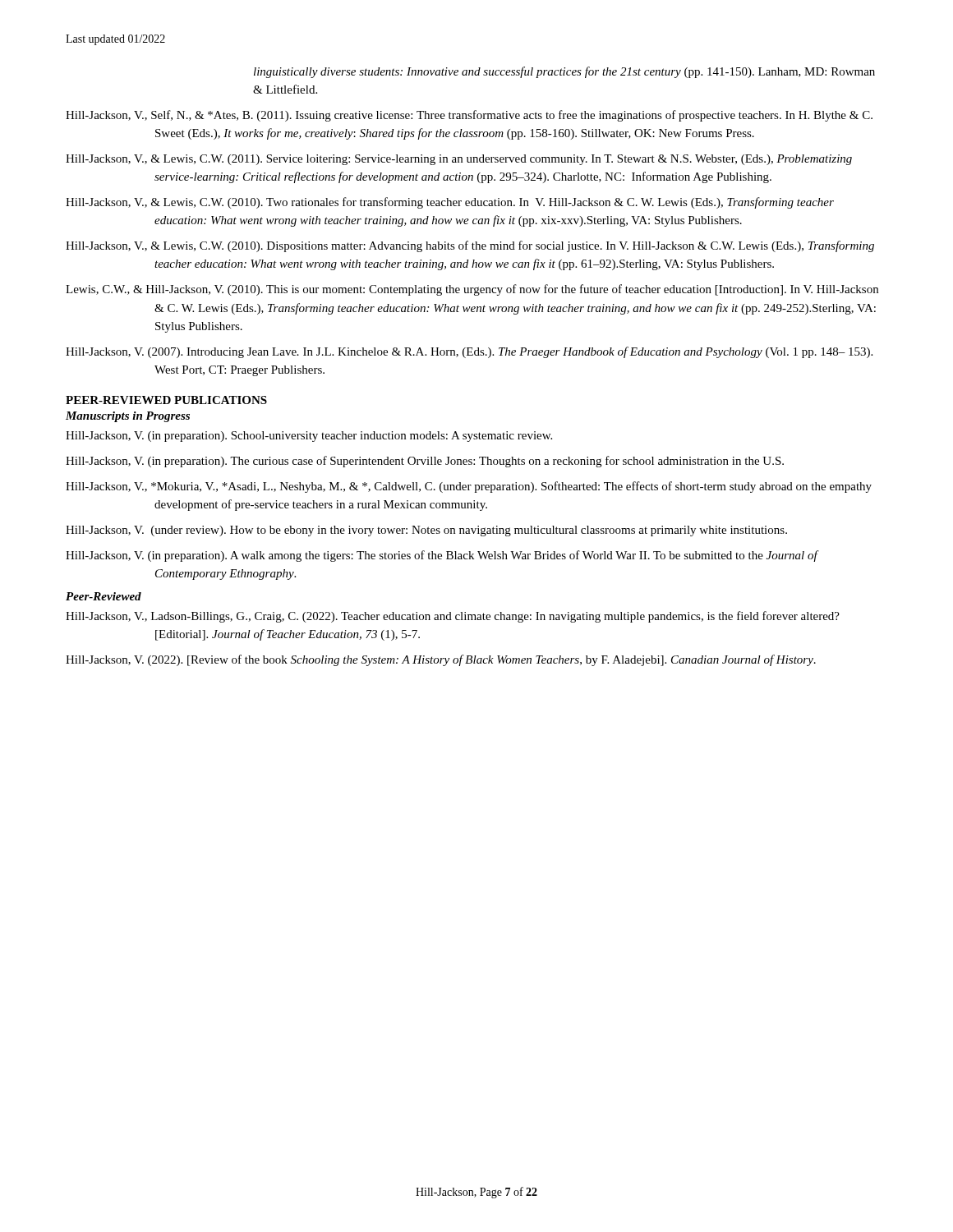Click the passage that begins "Hill-Jackson, V. (in preparation). School-university"

(476, 435)
